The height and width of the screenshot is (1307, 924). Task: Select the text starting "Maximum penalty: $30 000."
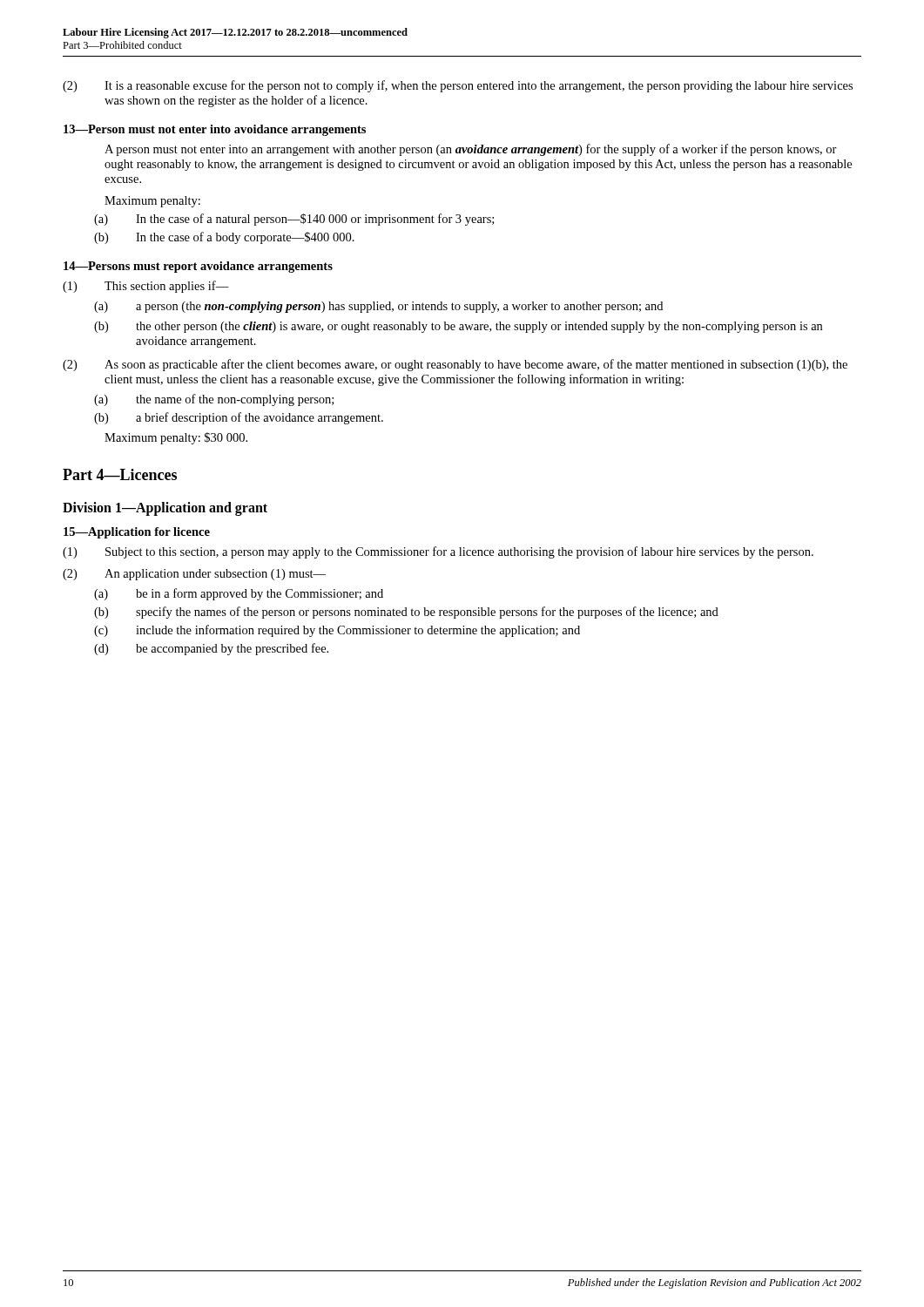(x=176, y=437)
